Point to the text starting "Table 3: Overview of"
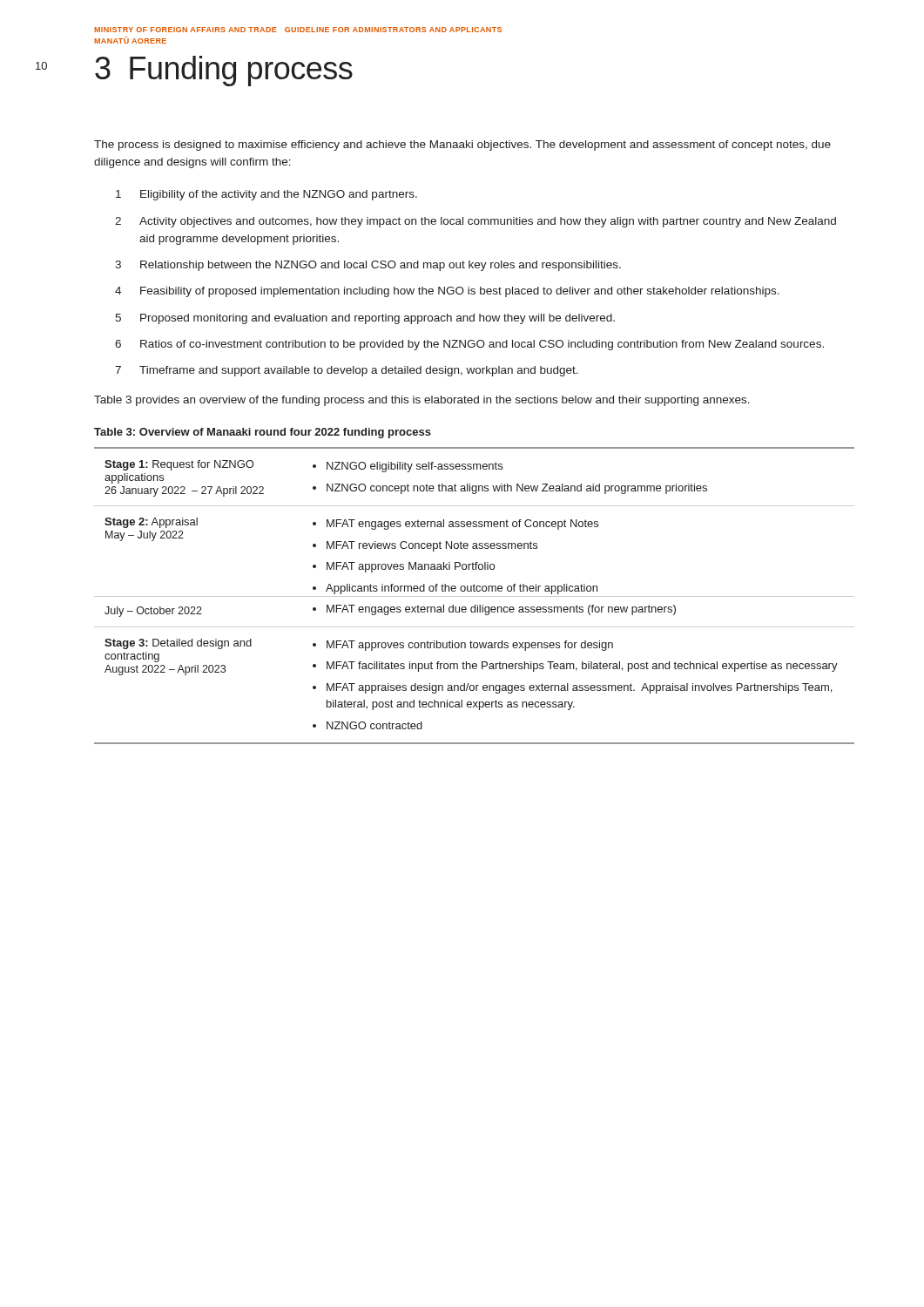This screenshot has height=1307, width=924. [263, 432]
